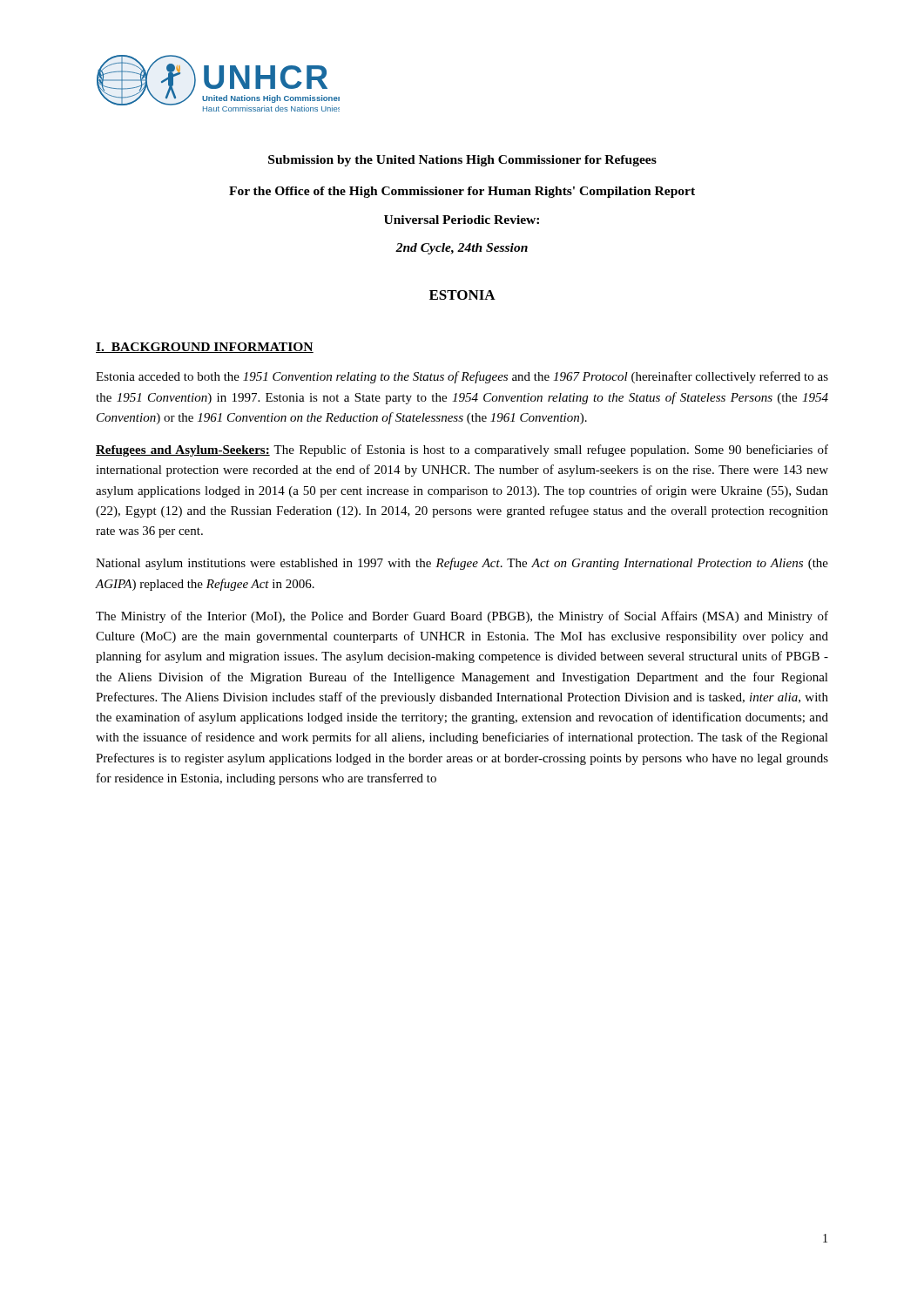This screenshot has width=924, height=1307.
Task: Navigate to the text starting "2nd Cycle, 24th"
Action: 462,247
